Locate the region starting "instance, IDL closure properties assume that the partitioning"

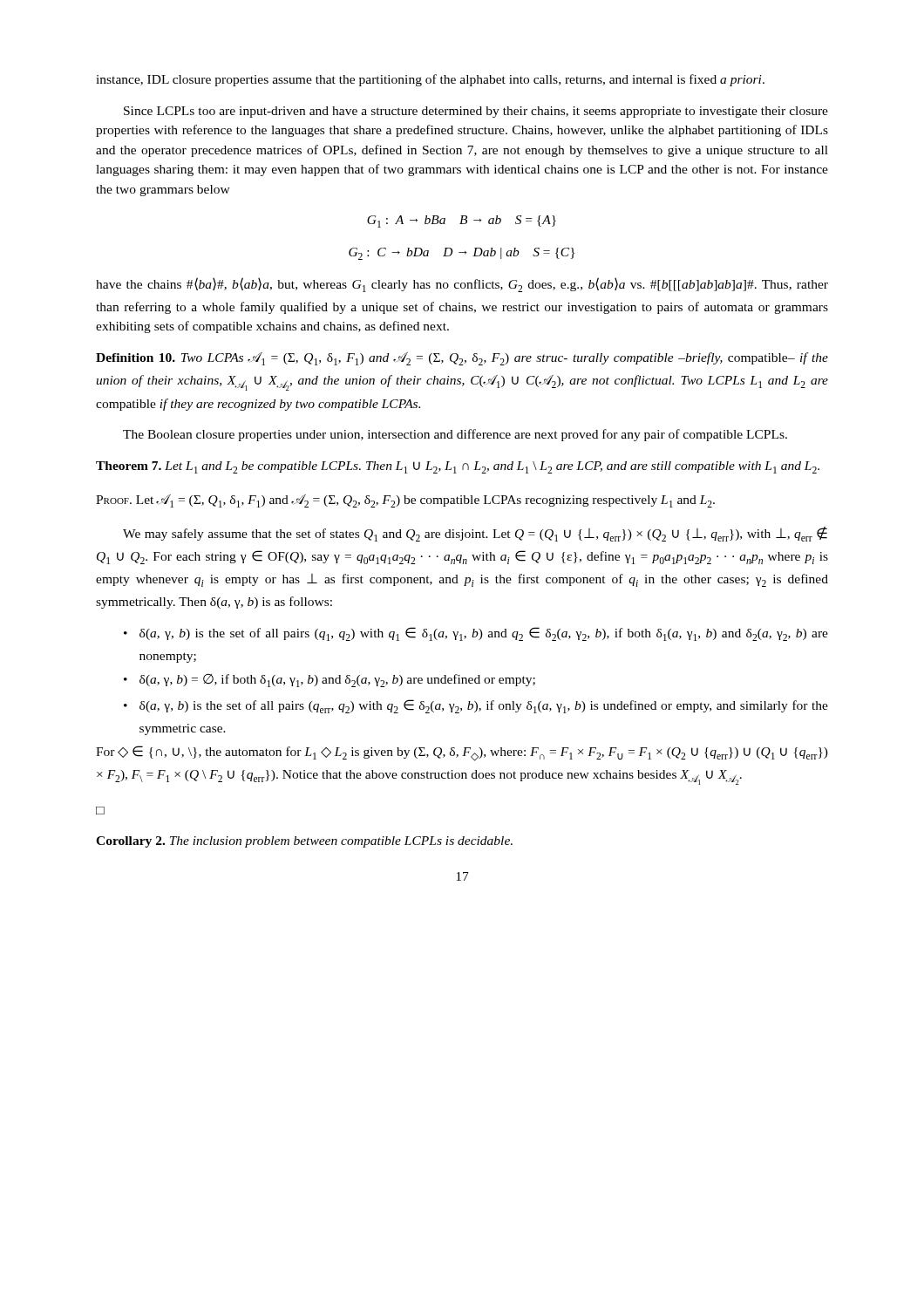coord(431,79)
